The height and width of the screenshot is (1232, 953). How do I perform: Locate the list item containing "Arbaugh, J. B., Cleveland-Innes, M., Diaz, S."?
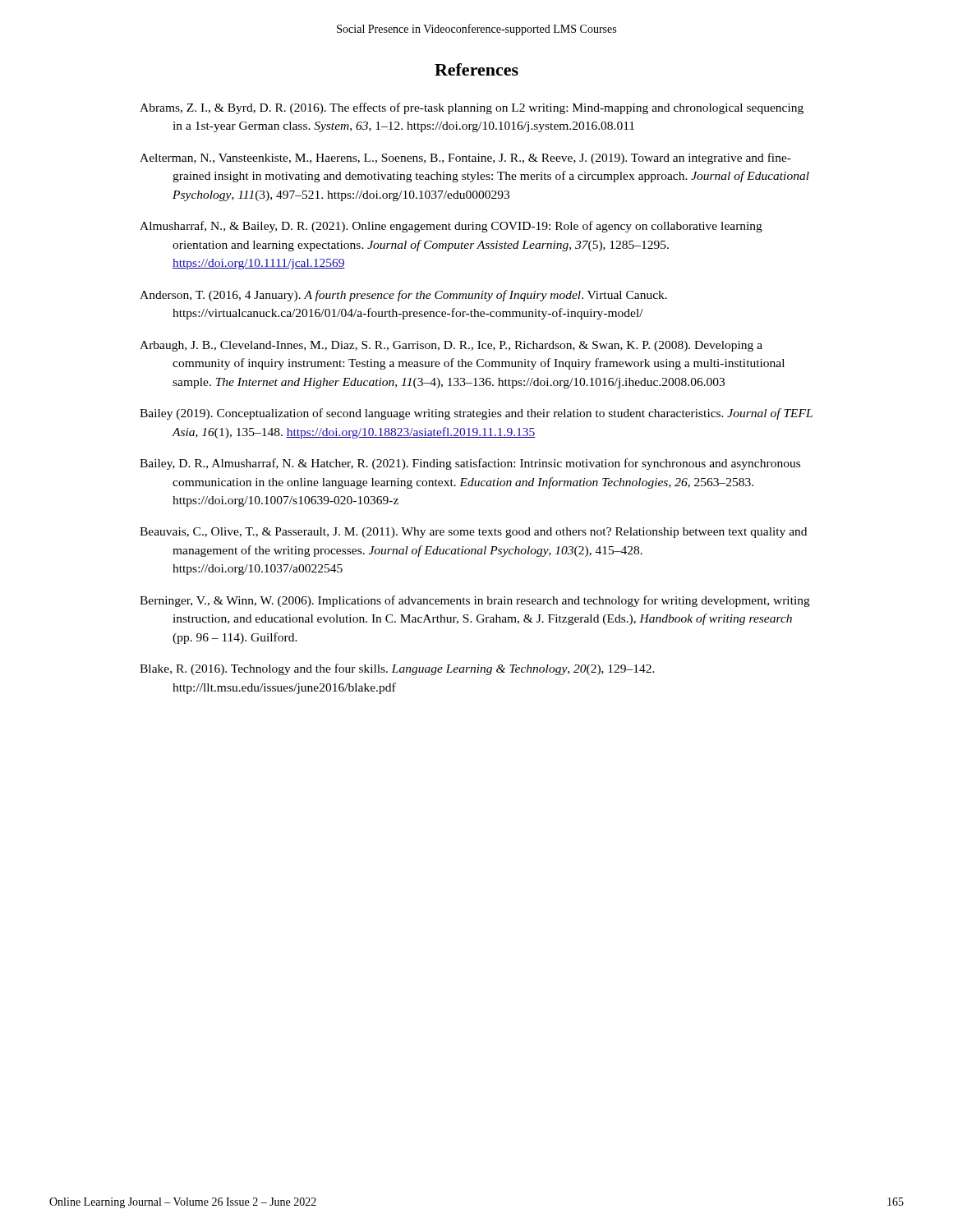point(462,363)
